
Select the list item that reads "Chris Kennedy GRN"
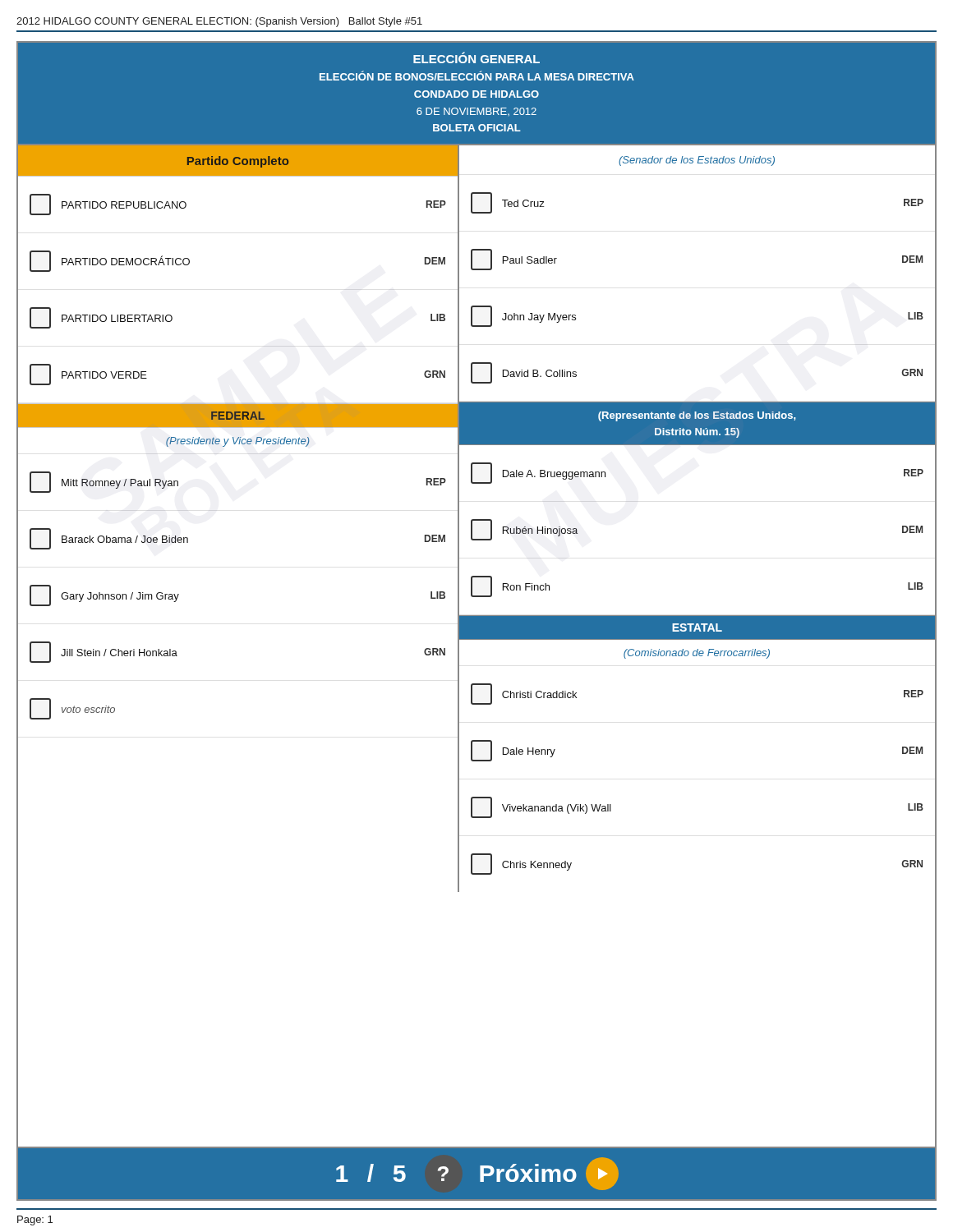click(481, 855)
